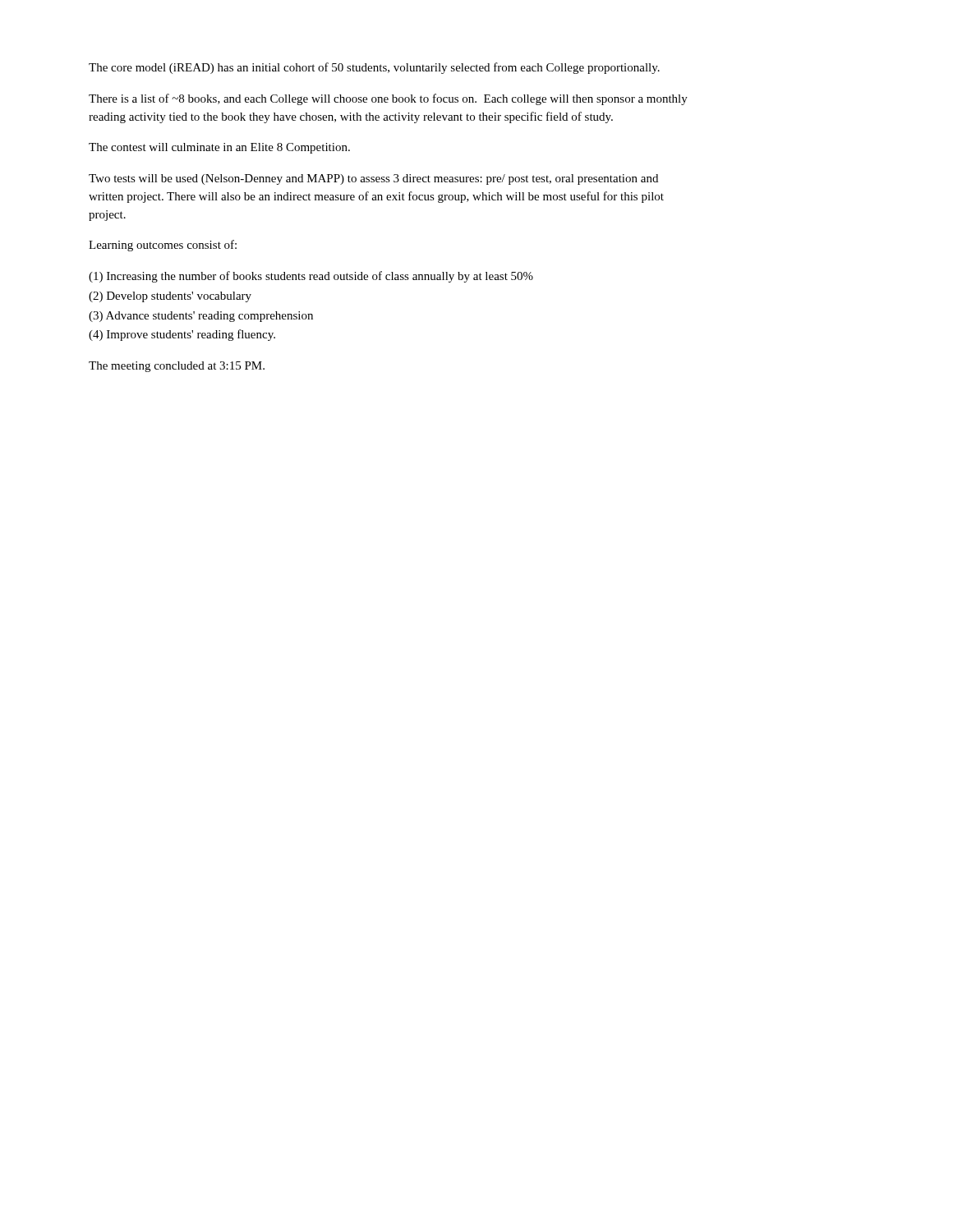
Task: Point to the passage starting "Two tests will be used (Nelson-Denney"
Action: (376, 196)
